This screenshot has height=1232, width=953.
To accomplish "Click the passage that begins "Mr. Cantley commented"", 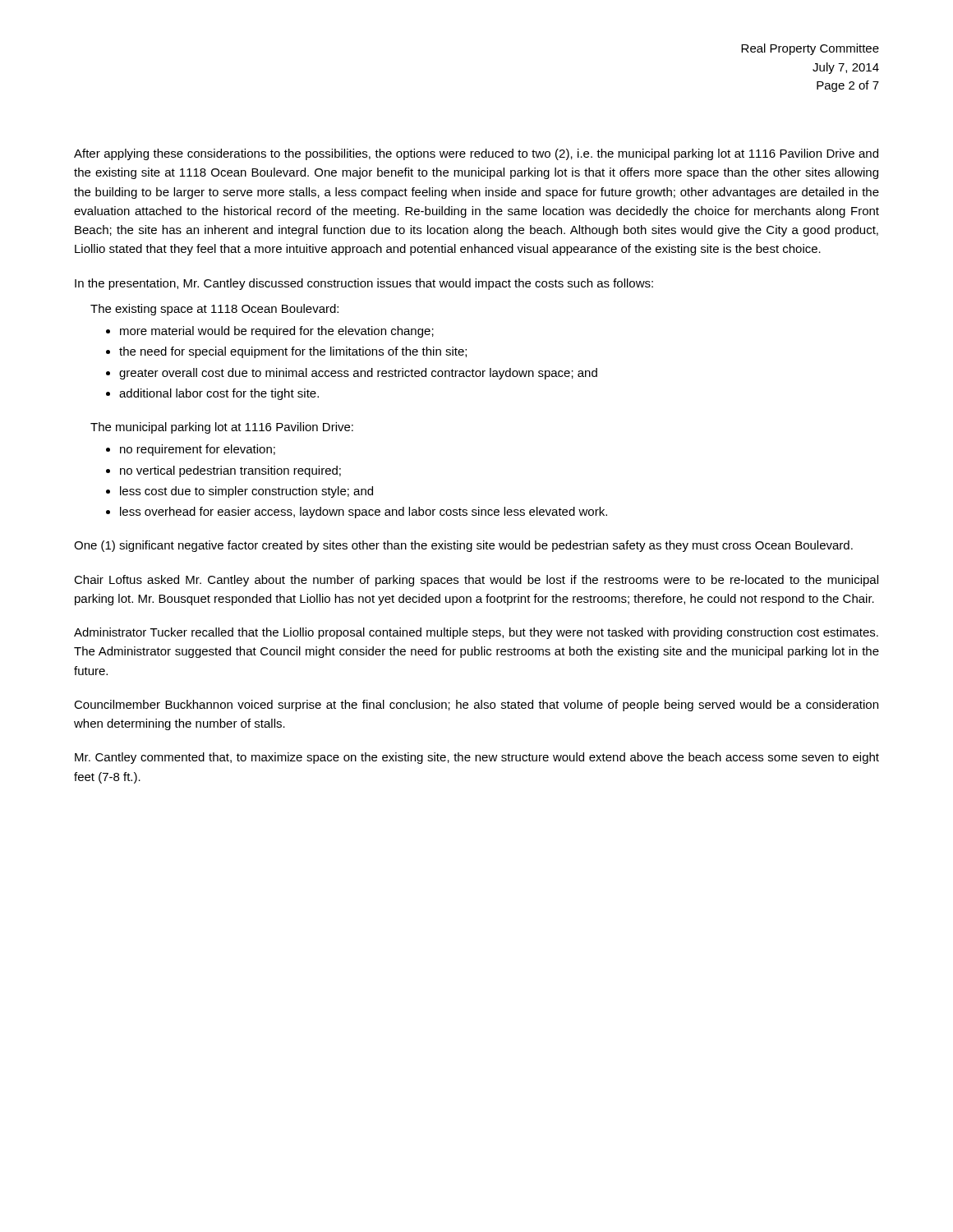I will click(x=476, y=767).
